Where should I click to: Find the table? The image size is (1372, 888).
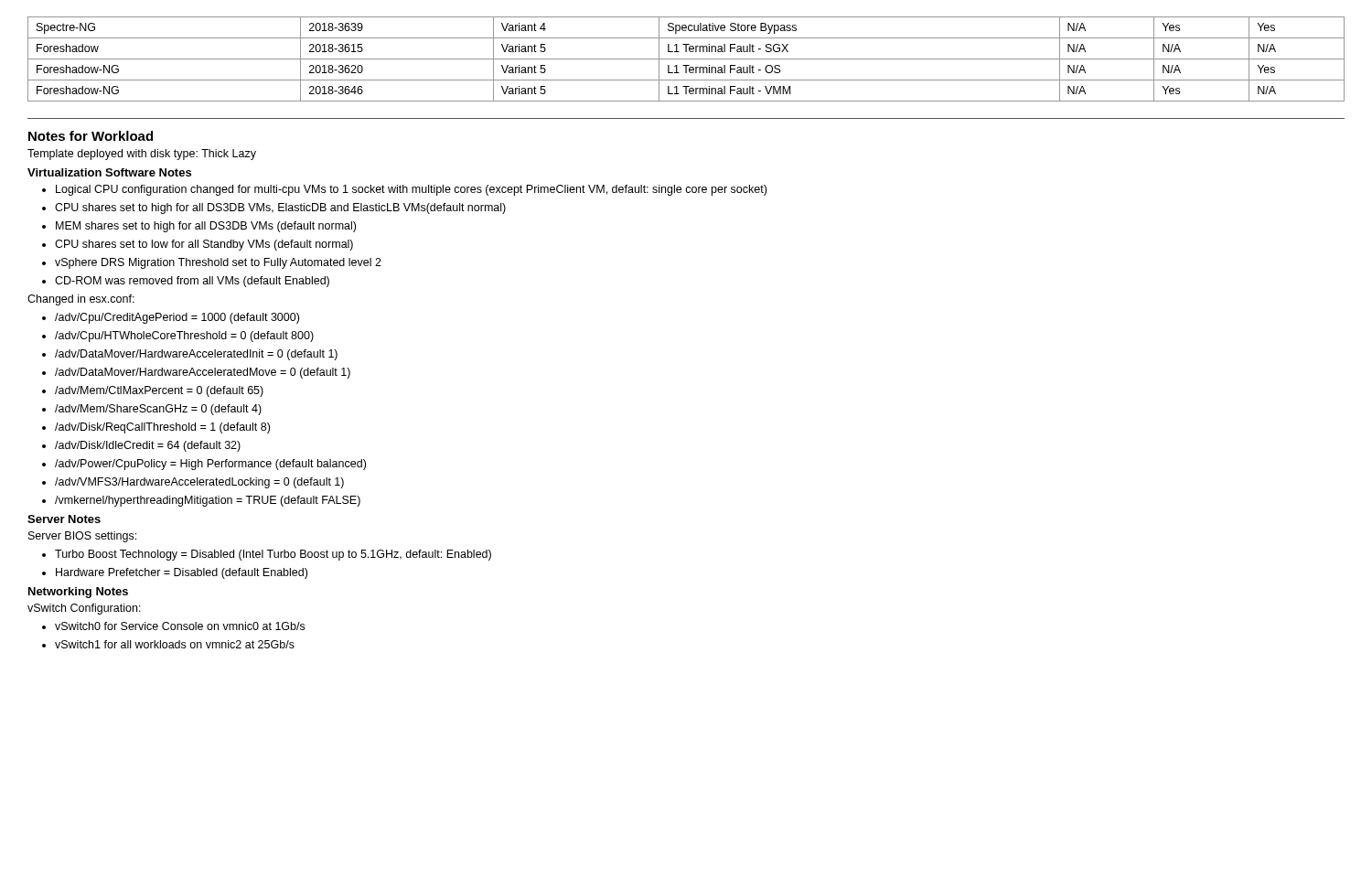(686, 59)
